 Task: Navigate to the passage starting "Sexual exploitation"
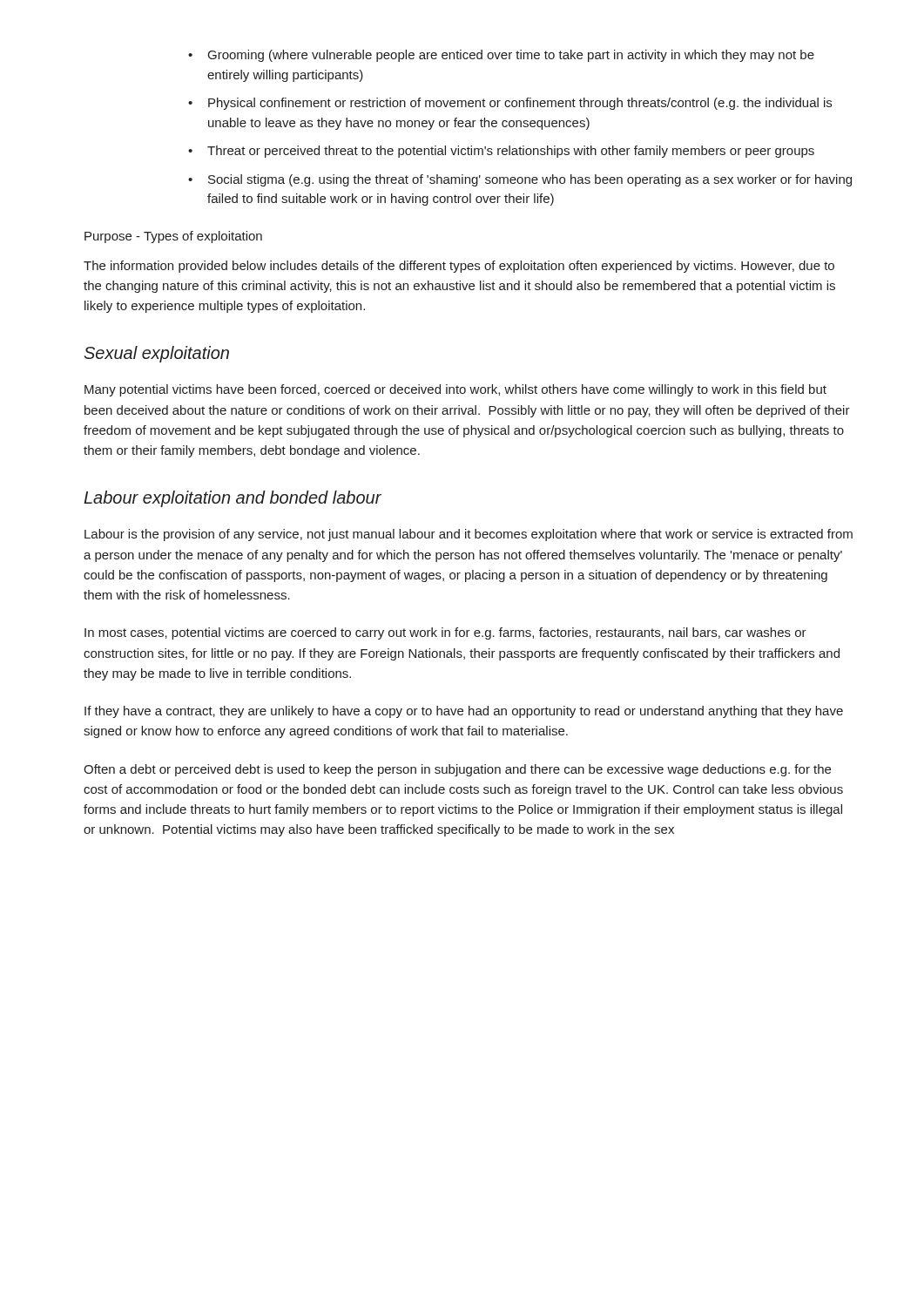coord(157,353)
